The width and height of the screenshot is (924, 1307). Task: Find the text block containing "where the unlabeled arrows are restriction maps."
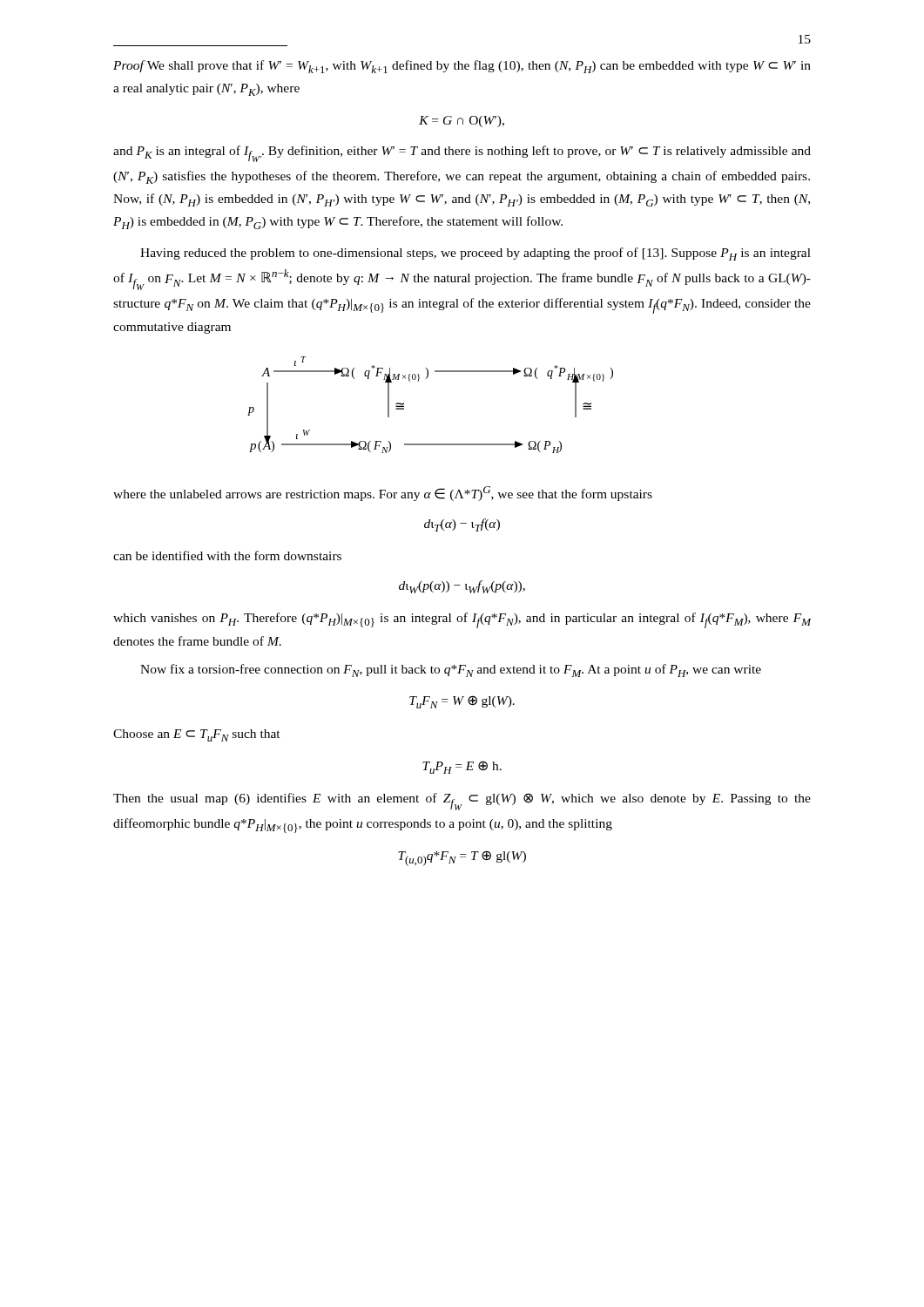[x=462, y=493]
